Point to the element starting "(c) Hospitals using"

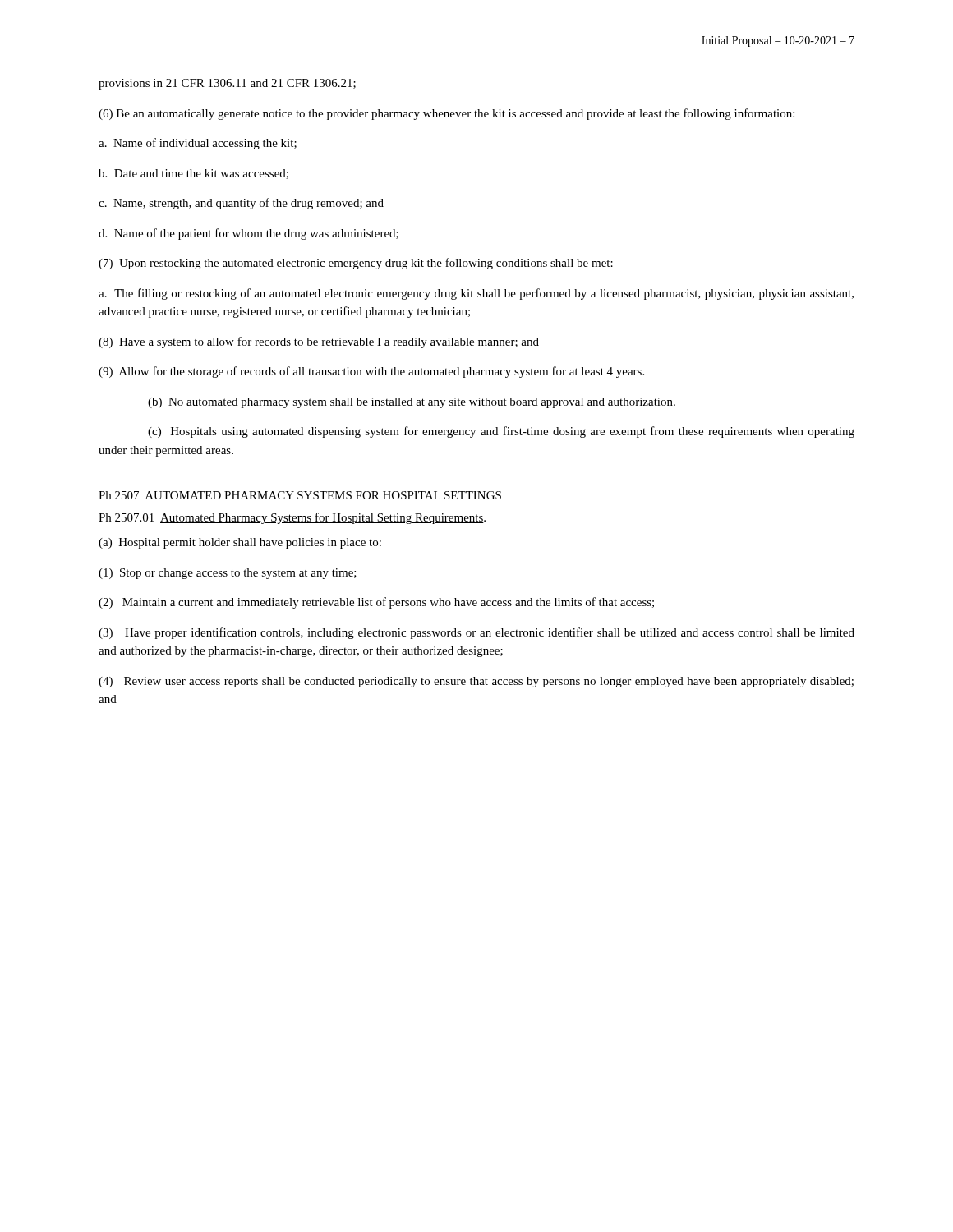pos(476,440)
